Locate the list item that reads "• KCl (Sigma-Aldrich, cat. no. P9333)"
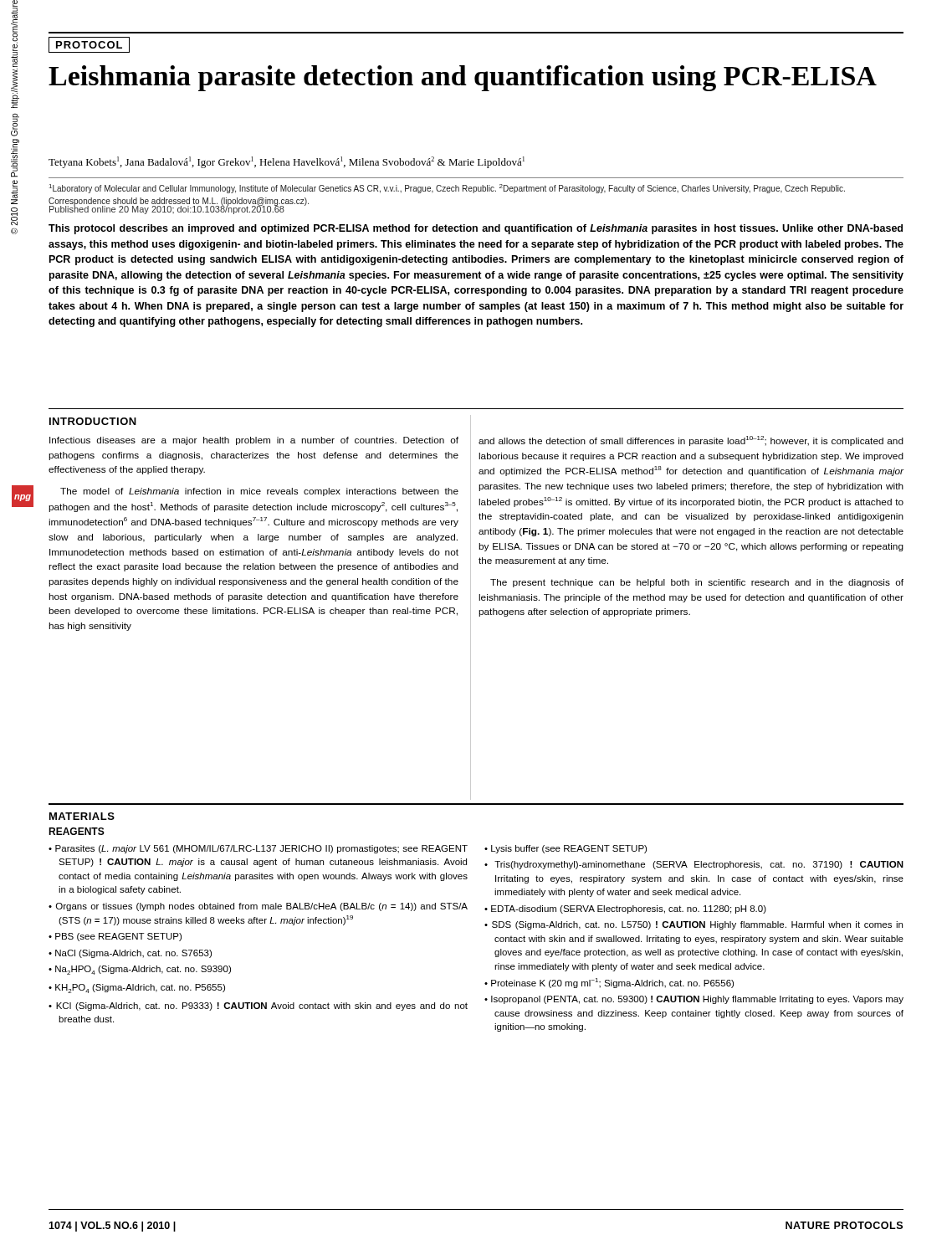Viewport: 952px width, 1255px height. pos(258,1012)
